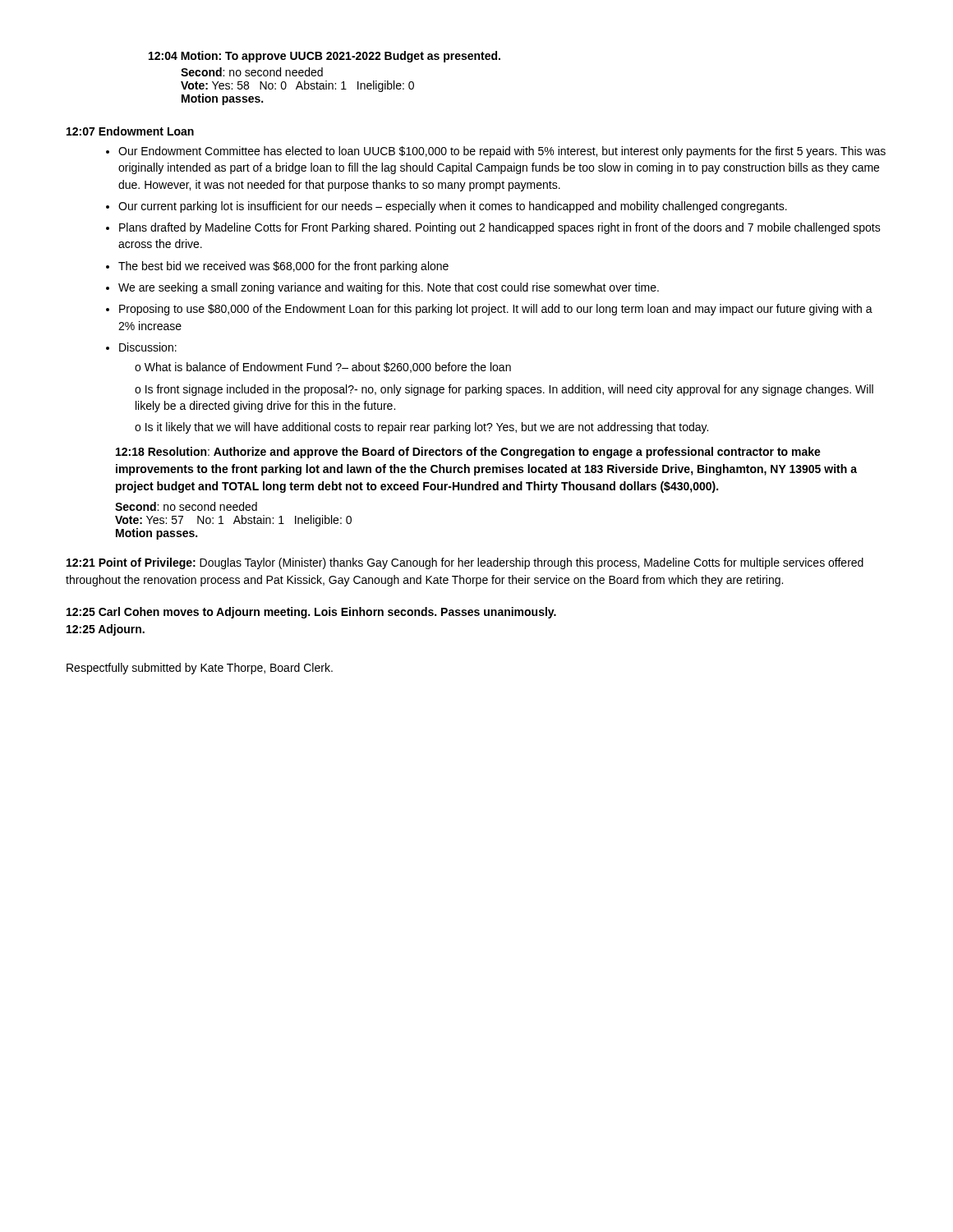Locate the element starting "We are seeking a"

(x=389, y=288)
